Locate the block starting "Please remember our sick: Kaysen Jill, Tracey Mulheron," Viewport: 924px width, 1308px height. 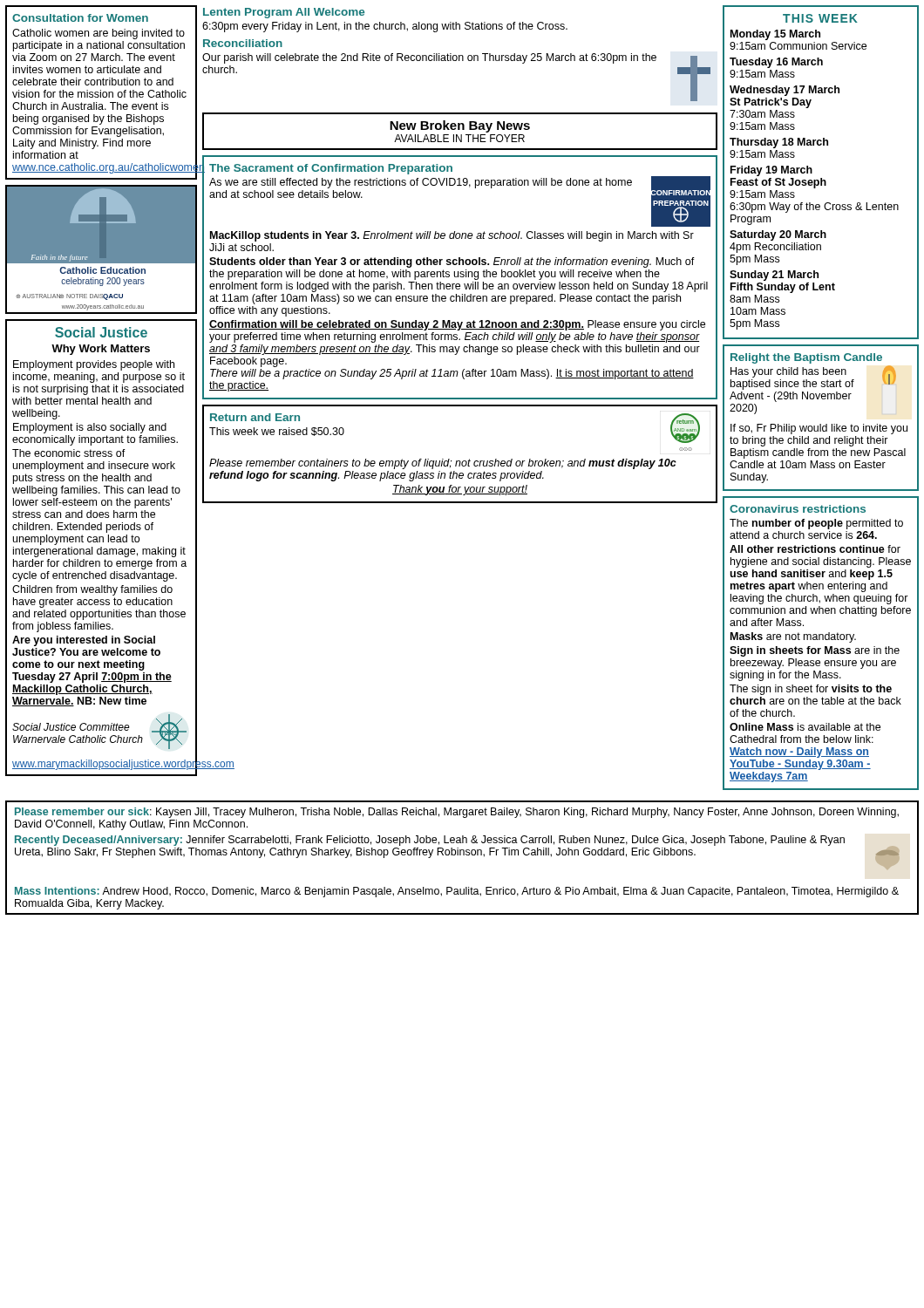coord(457,818)
